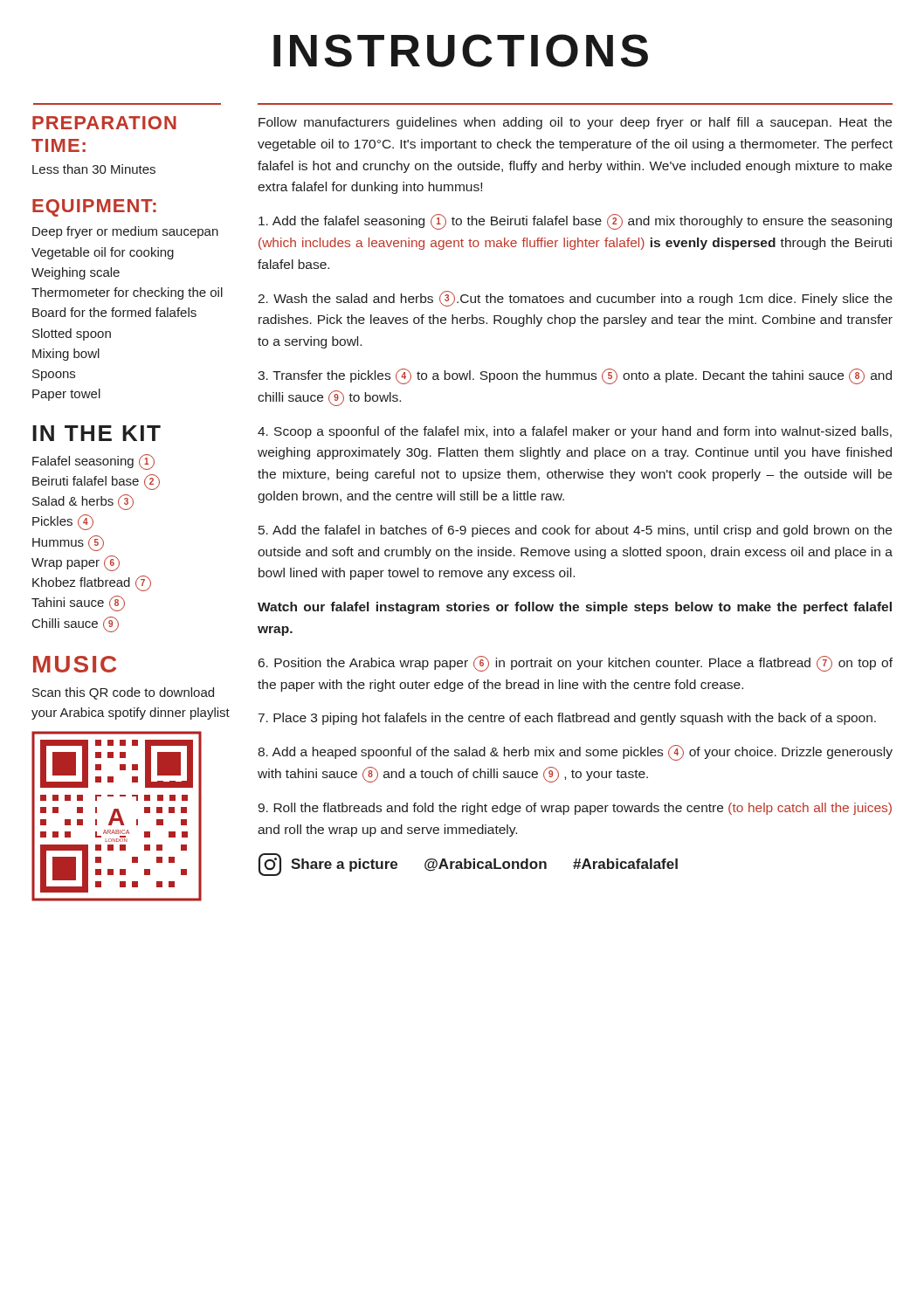
Task: Locate the block of text that opens with "Thermometer for checking the"
Action: [x=132, y=292]
